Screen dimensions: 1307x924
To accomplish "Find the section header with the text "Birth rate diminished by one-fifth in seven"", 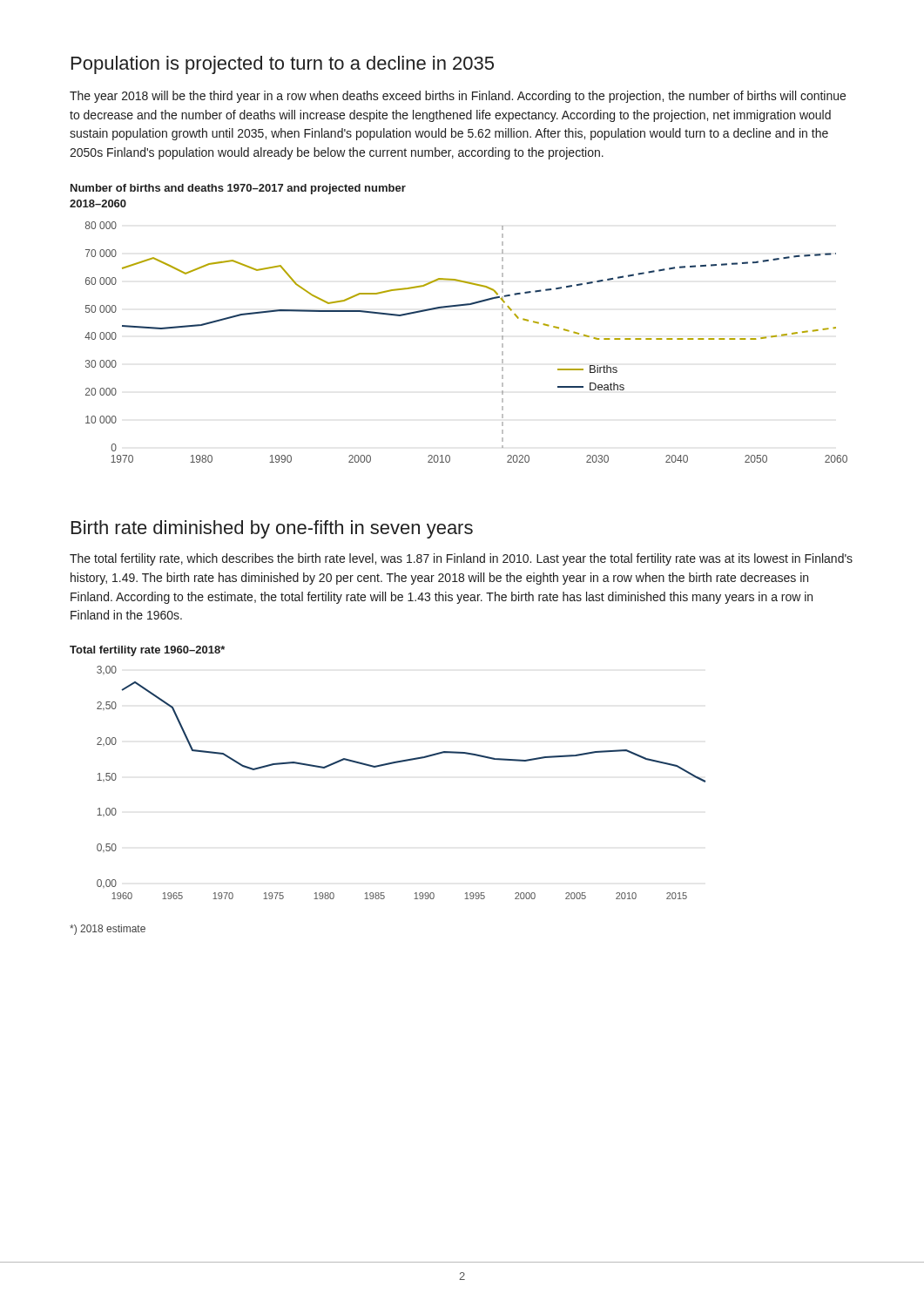I will pyautogui.click(x=271, y=528).
